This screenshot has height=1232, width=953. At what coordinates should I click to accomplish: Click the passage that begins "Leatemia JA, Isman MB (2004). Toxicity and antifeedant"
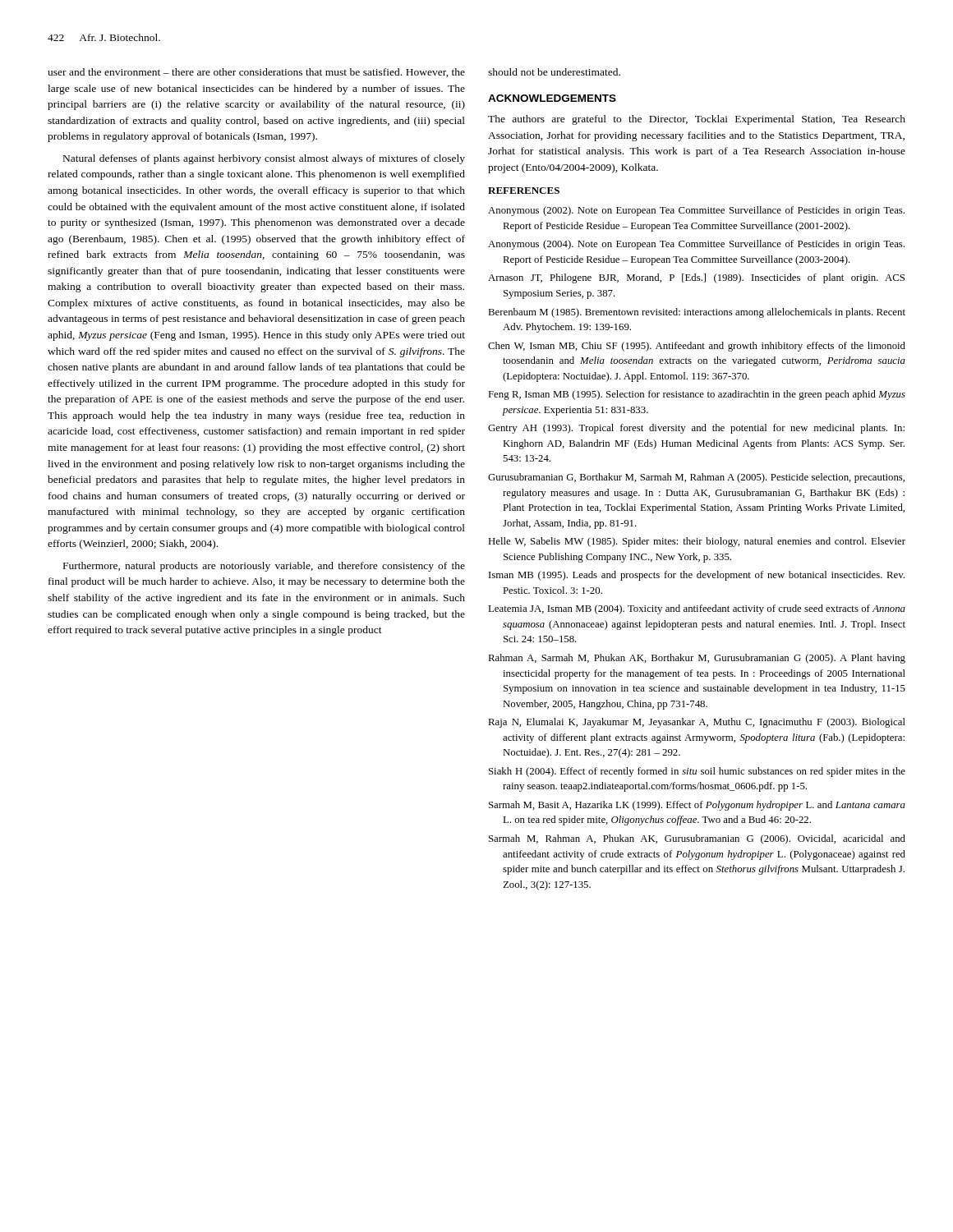point(697,624)
